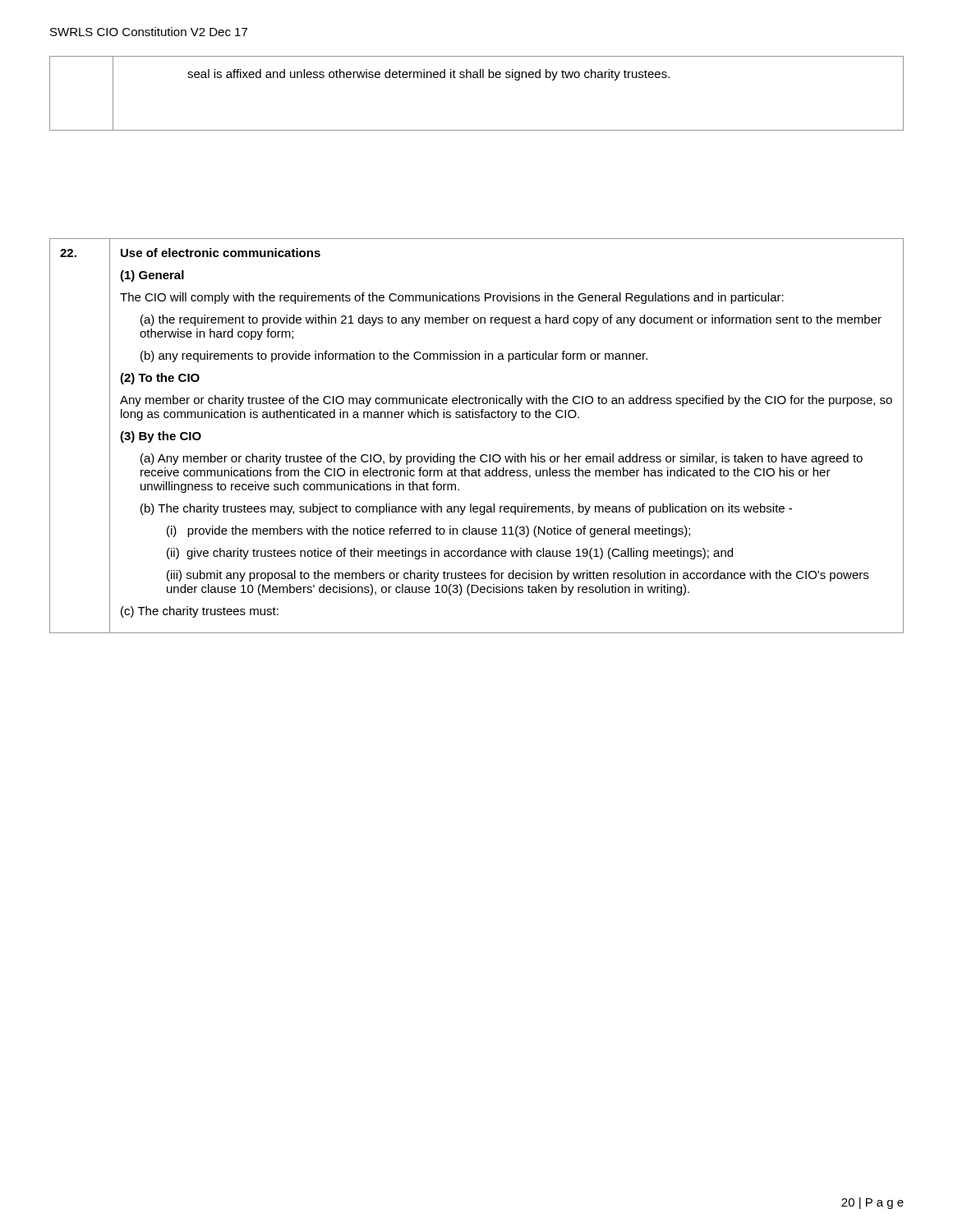Find the table that mentions "22."
The width and height of the screenshot is (953, 1232).
tap(476, 436)
